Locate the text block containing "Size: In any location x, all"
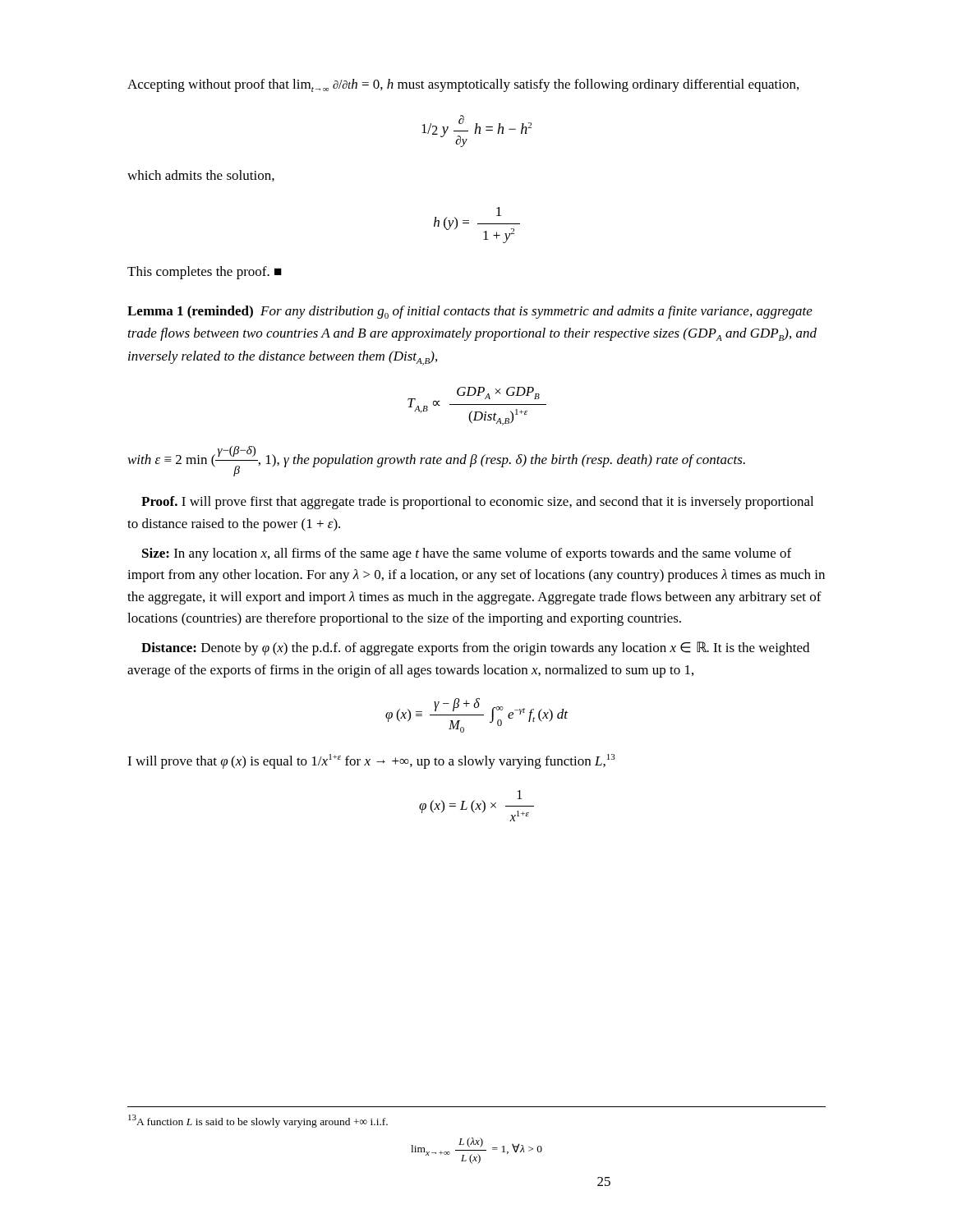The height and width of the screenshot is (1232, 953). pos(476,586)
